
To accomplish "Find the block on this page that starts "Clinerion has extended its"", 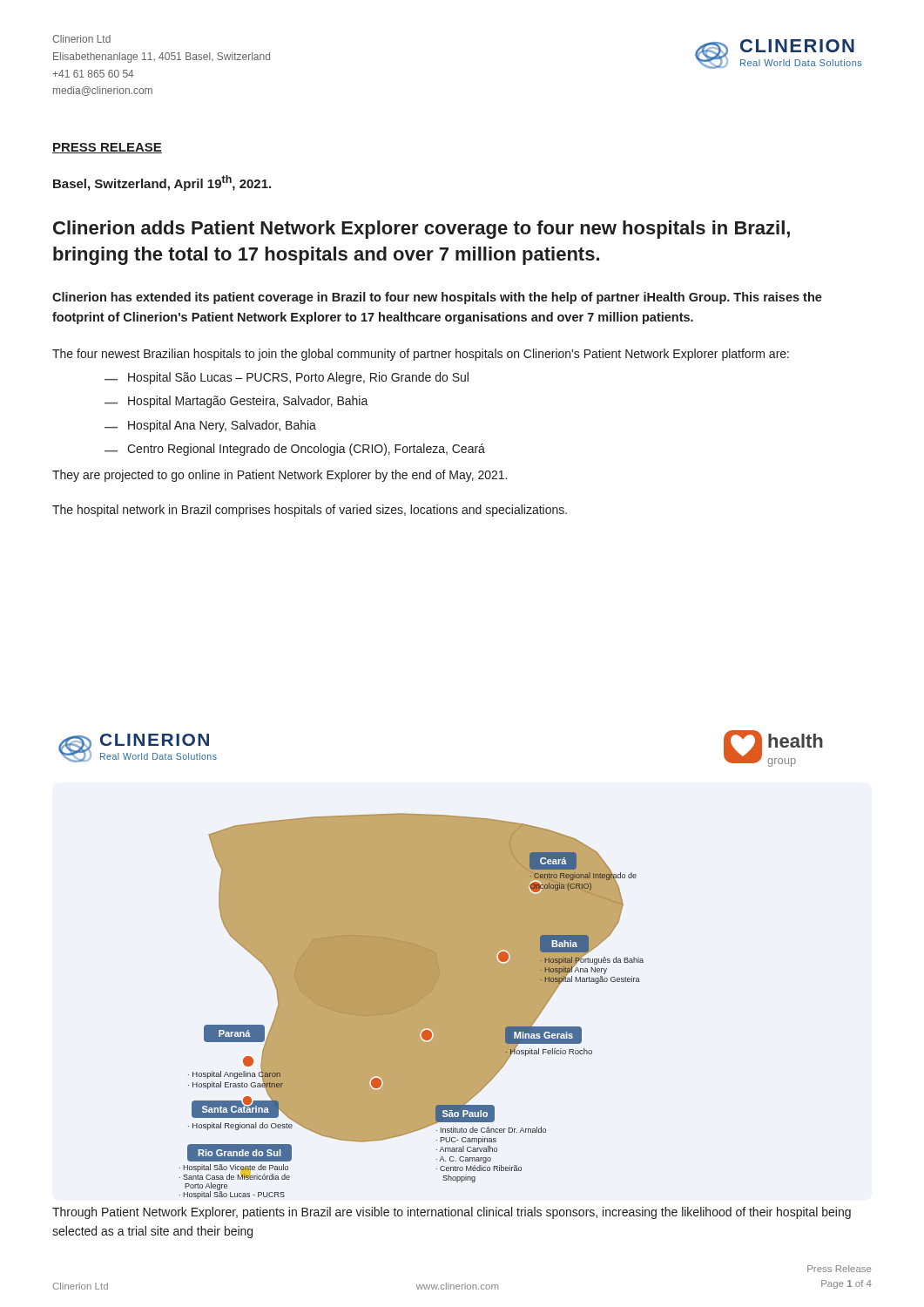I will (x=437, y=307).
